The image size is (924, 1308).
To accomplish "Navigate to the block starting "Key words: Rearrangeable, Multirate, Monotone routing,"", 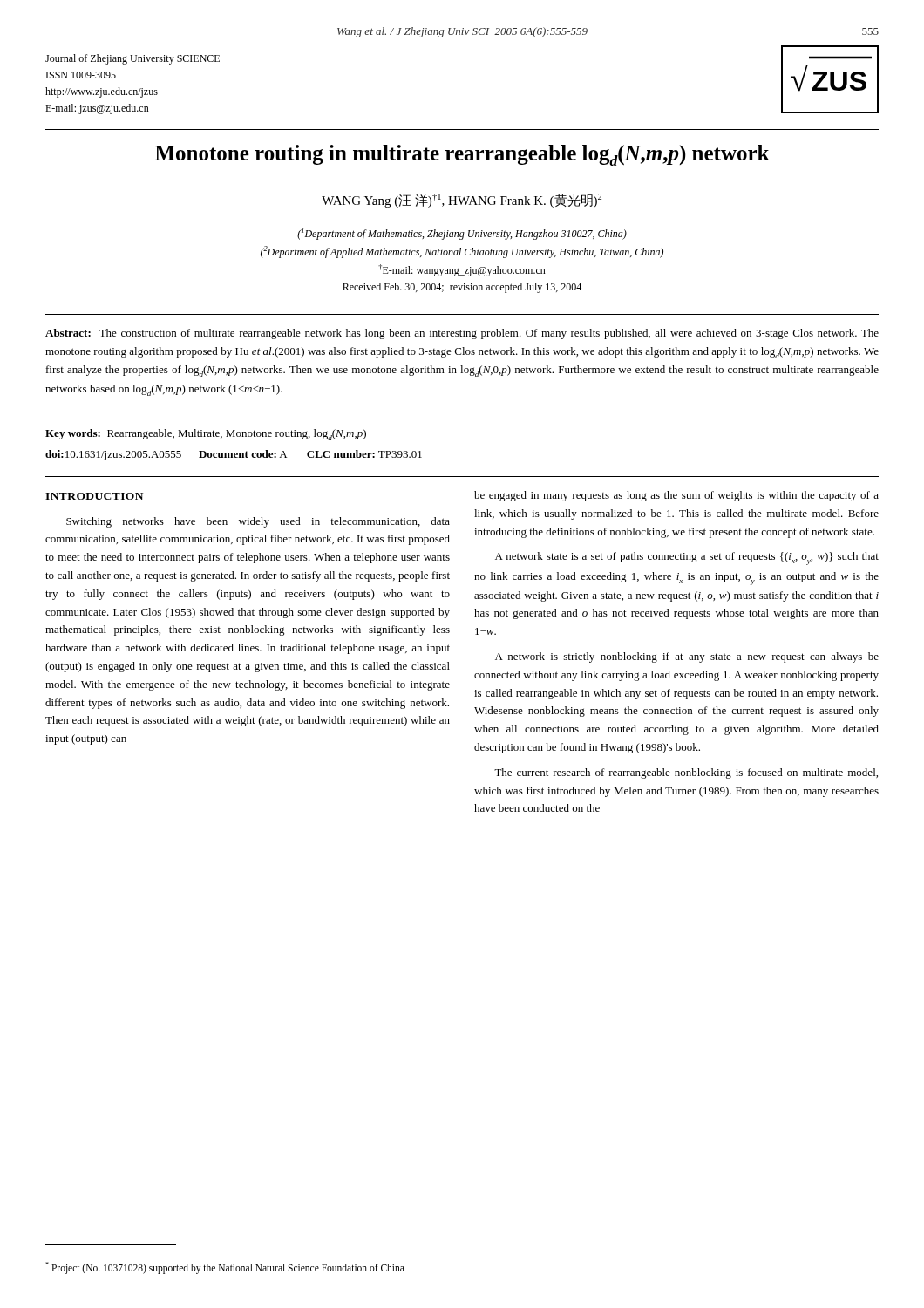I will pyautogui.click(x=206, y=435).
